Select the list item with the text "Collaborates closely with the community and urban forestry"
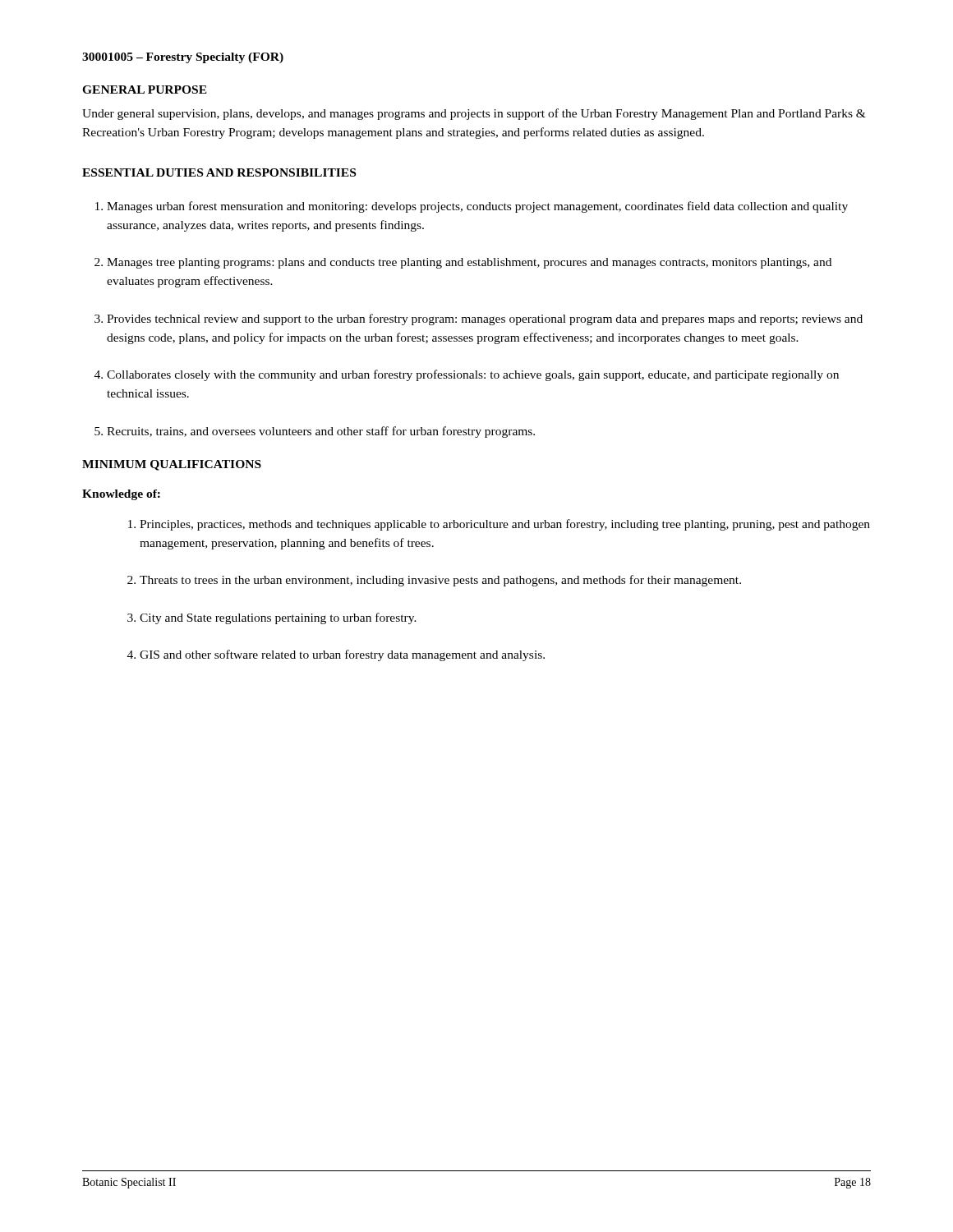This screenshot has height=1232, width=953. [489, 384]
